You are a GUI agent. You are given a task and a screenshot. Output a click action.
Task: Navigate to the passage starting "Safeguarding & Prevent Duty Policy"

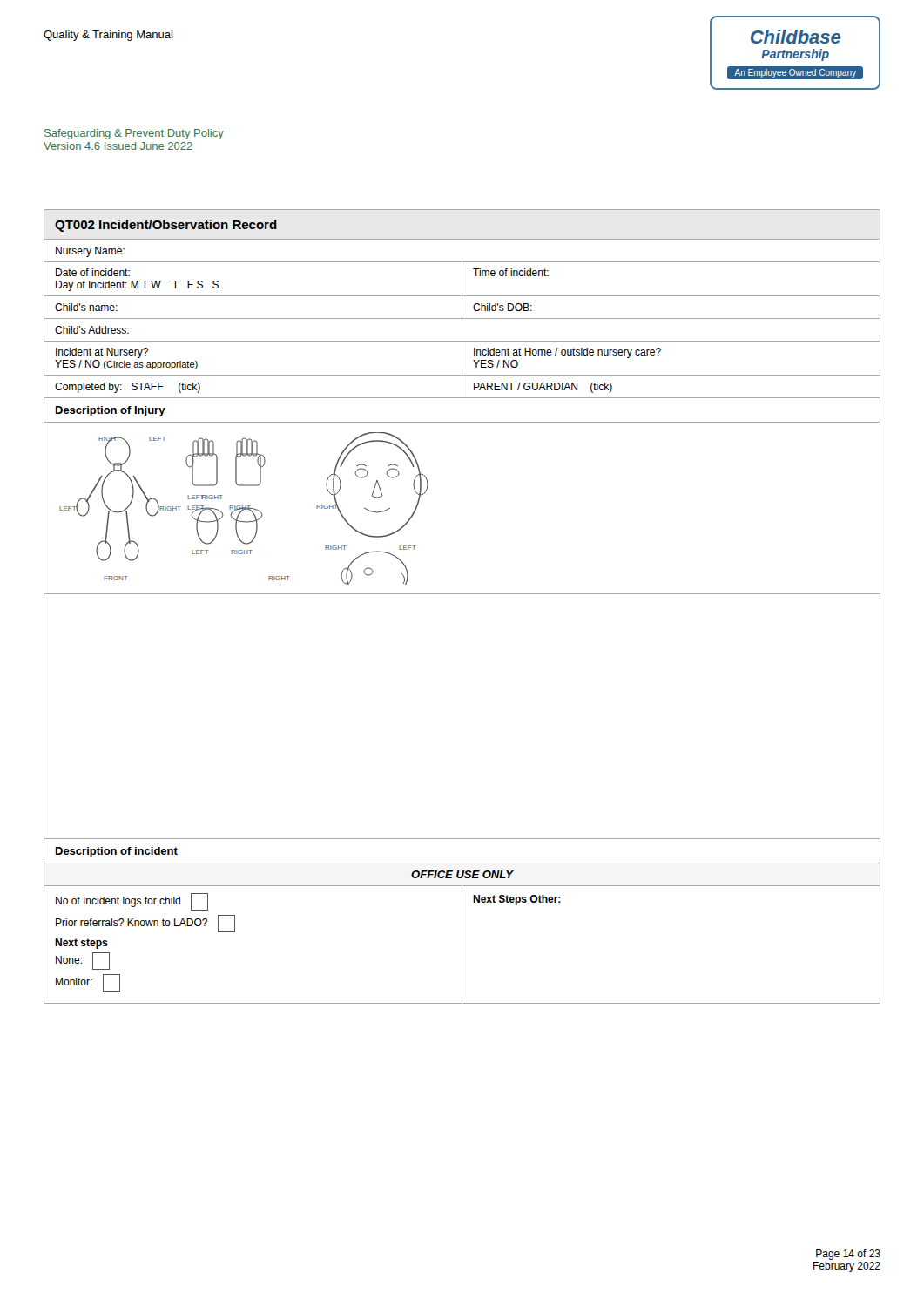click(x=134, y=139)
